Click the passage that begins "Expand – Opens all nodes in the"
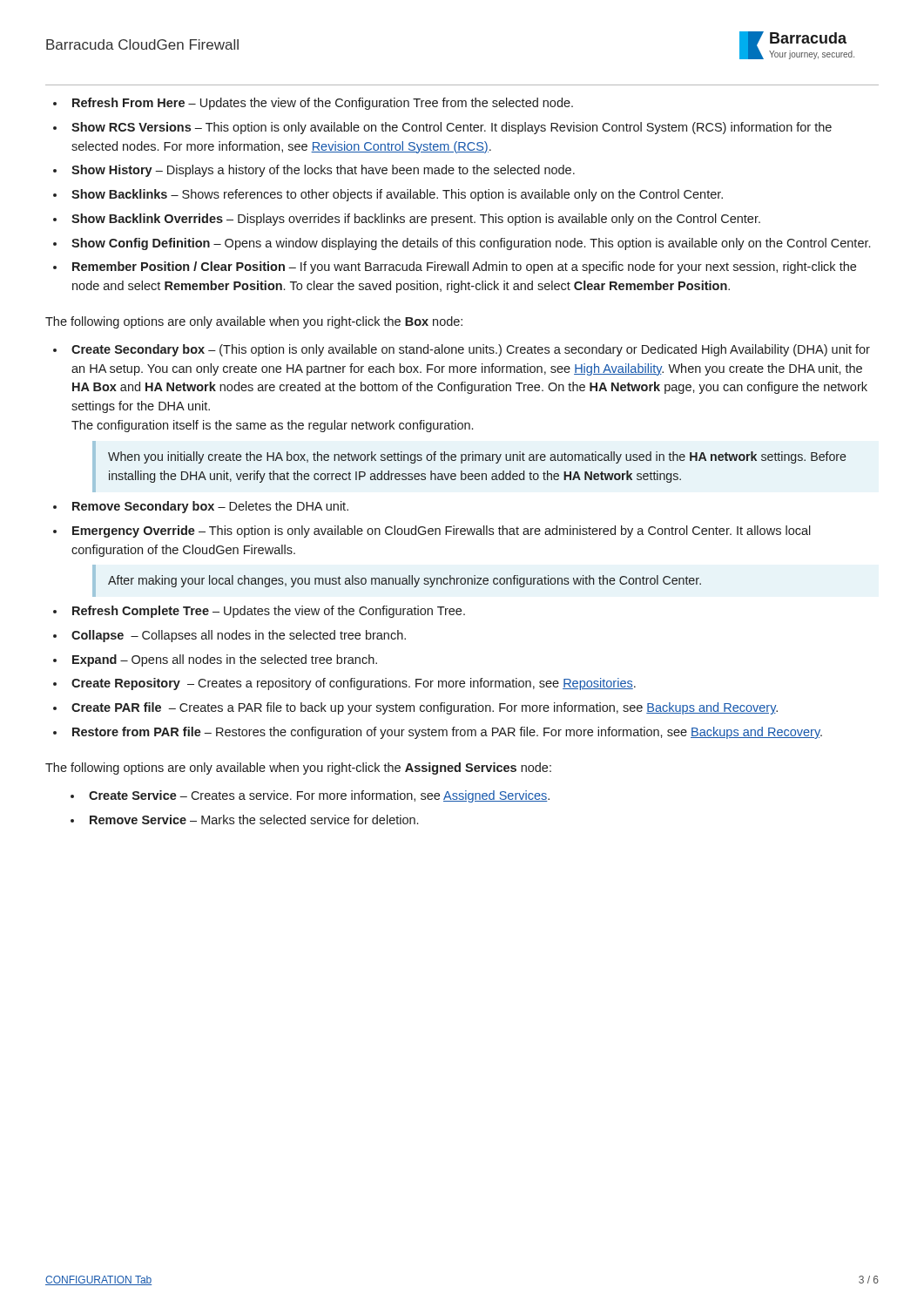The height and width of the screenshot is (1307, 924). pos(225,659)
